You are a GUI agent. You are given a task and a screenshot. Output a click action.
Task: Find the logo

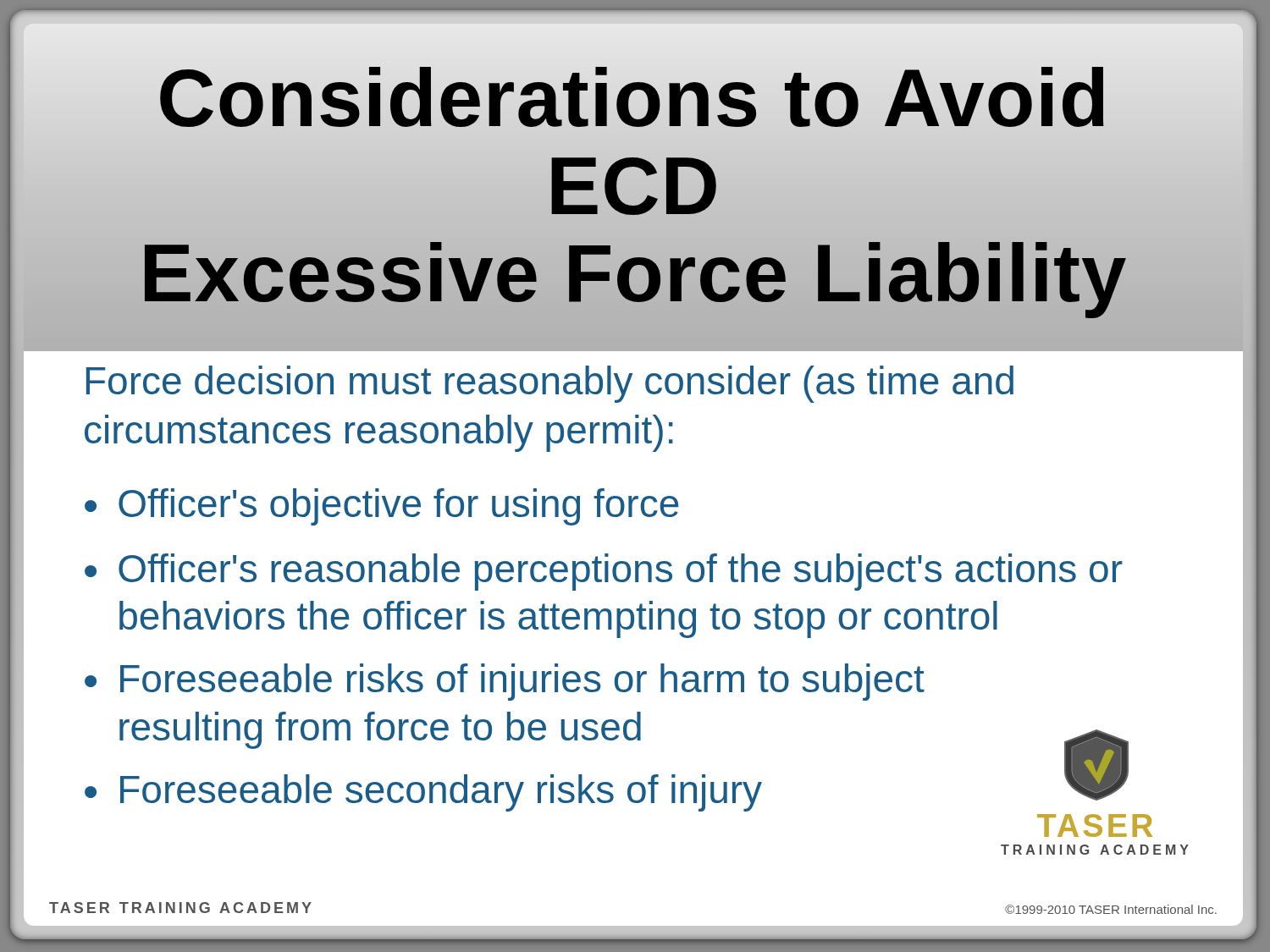click(x=1096, y=792)
